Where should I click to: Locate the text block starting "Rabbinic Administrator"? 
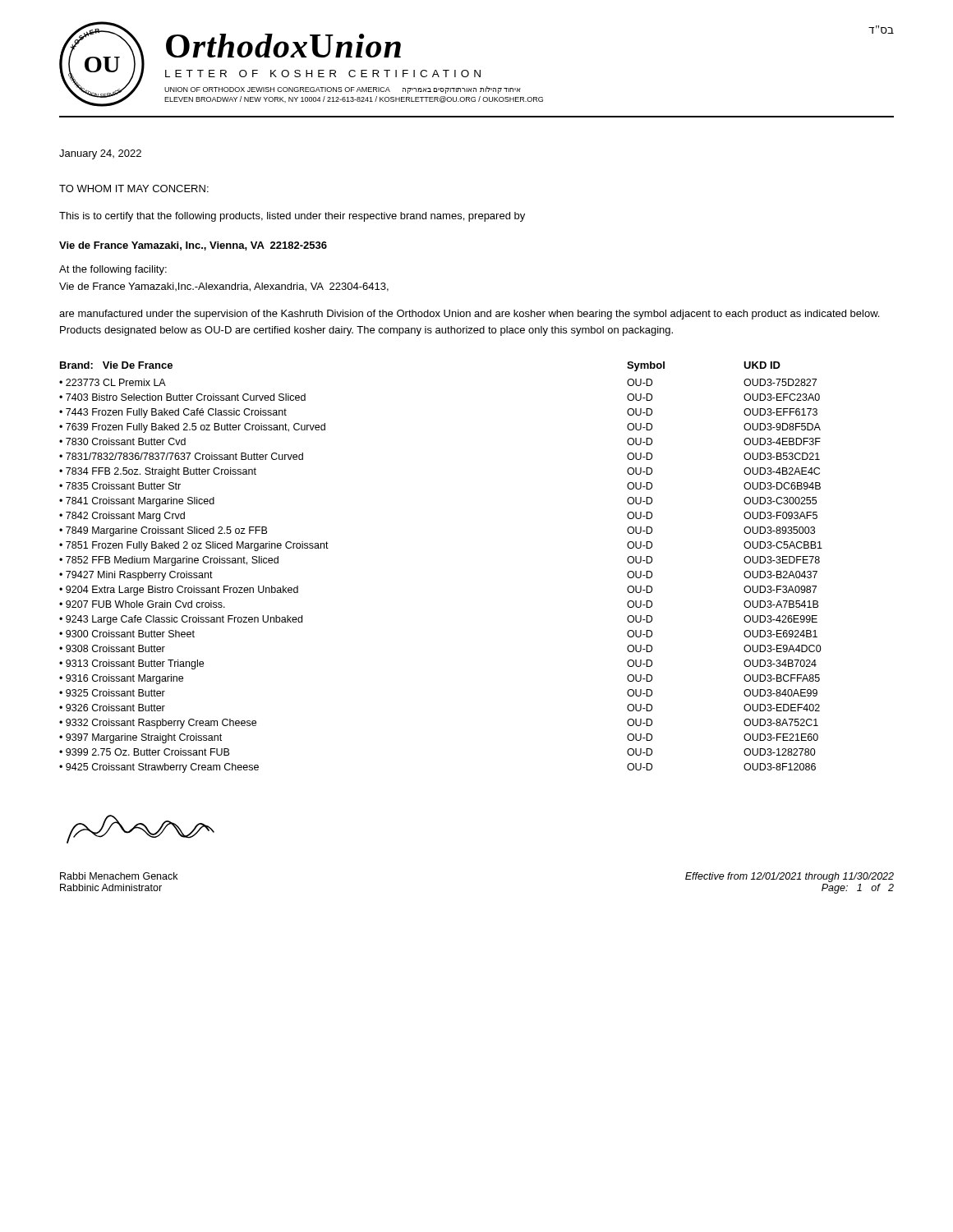[x=111, y=888]
